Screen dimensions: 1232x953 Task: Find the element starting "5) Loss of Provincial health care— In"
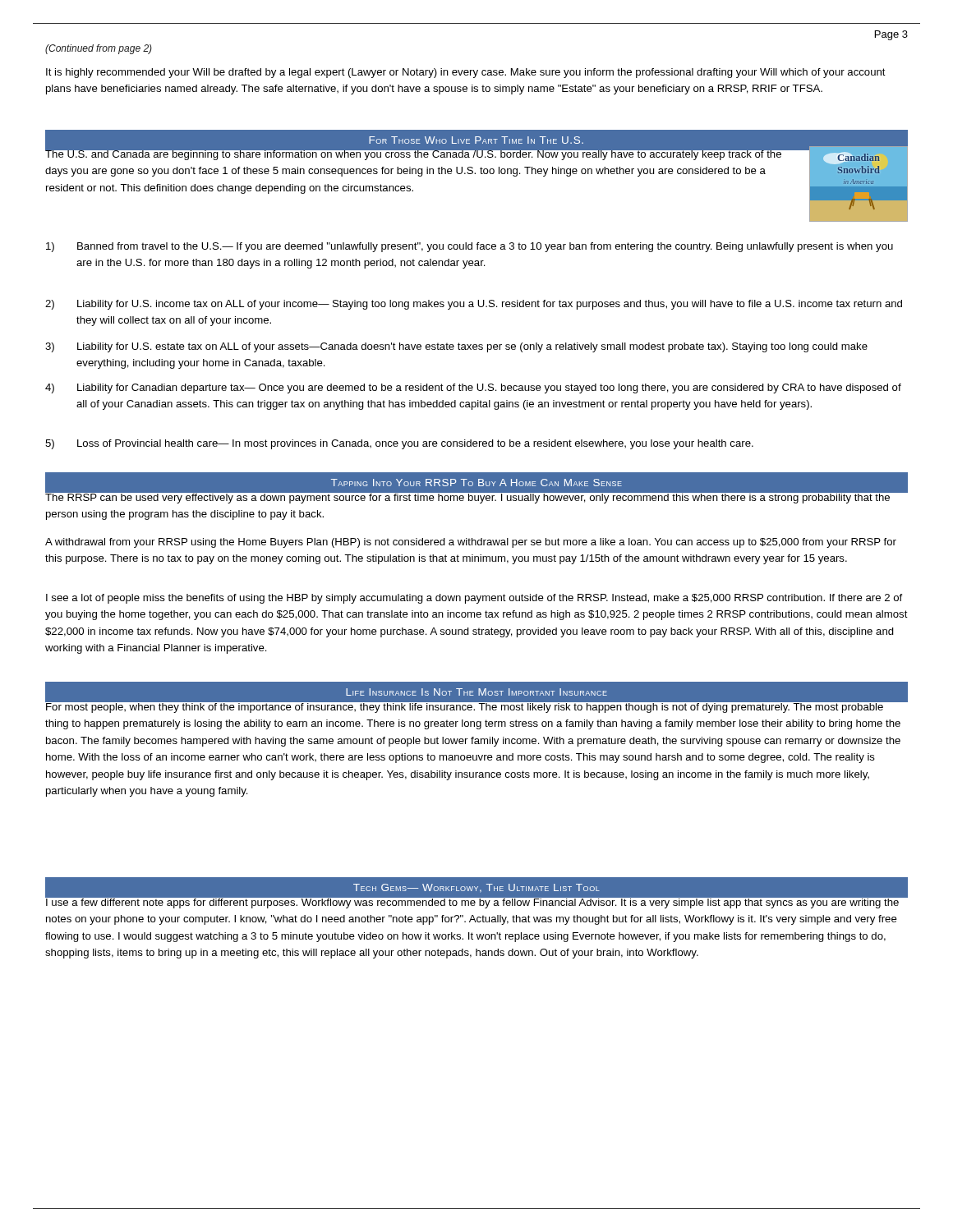point(400,444)
